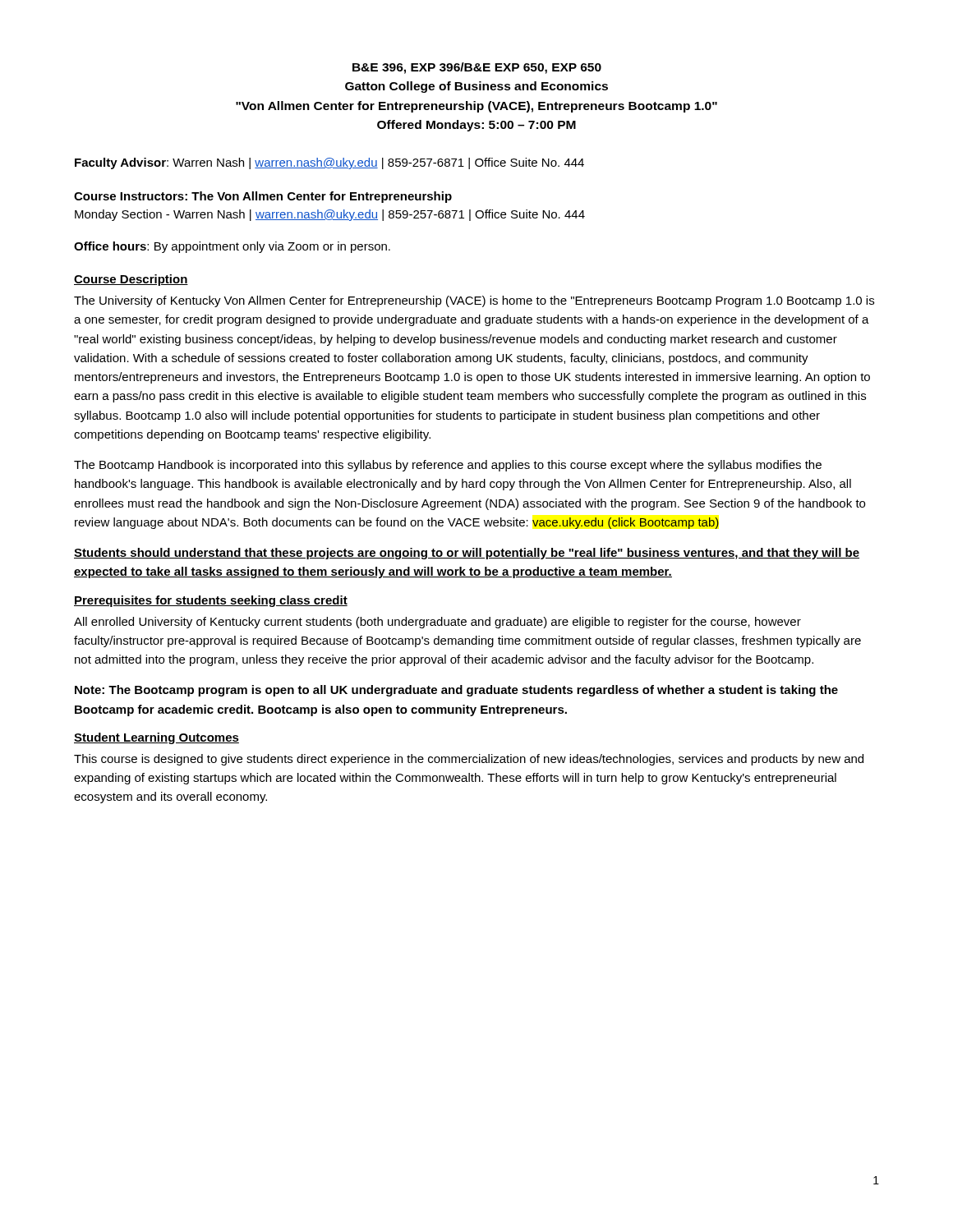Image resolution: width=953 pixels, height=1232 pixels.
Task: Select the section header with the text "Prerequisites for students"
Action: click(x=211, y=600)
